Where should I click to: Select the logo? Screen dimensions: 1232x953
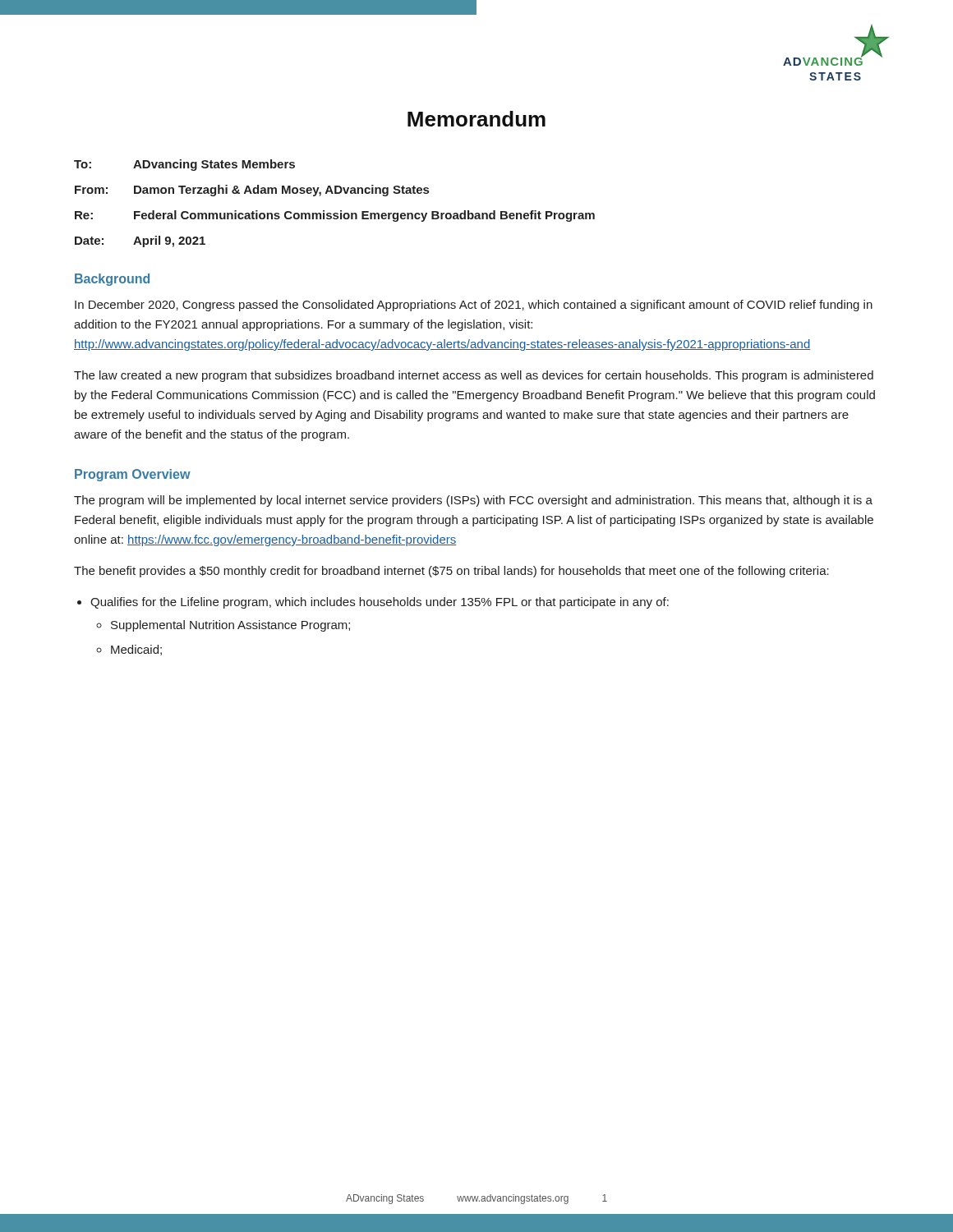coord(838,57)
